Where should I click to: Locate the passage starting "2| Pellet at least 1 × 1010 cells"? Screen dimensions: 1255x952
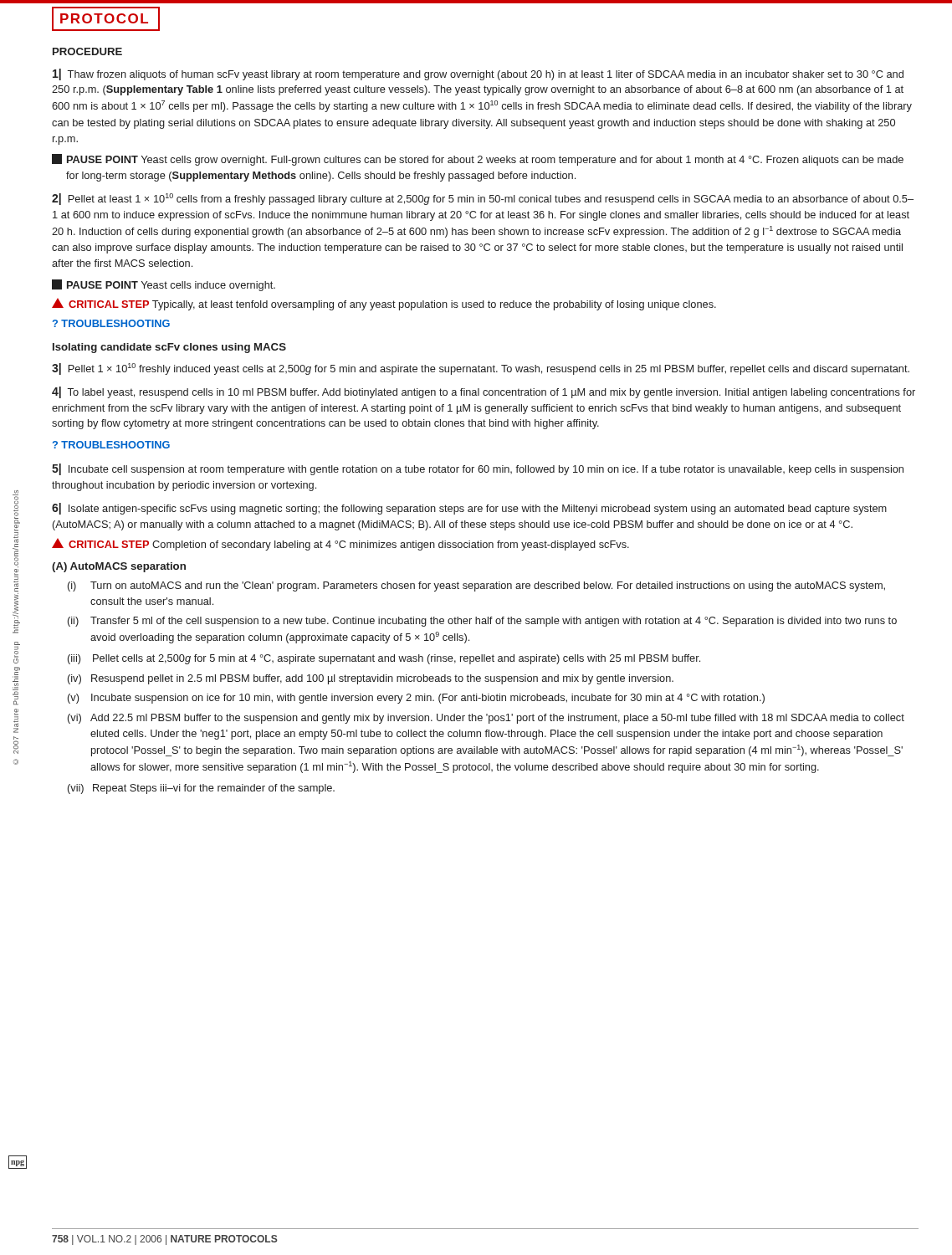[x=485, y=231]
